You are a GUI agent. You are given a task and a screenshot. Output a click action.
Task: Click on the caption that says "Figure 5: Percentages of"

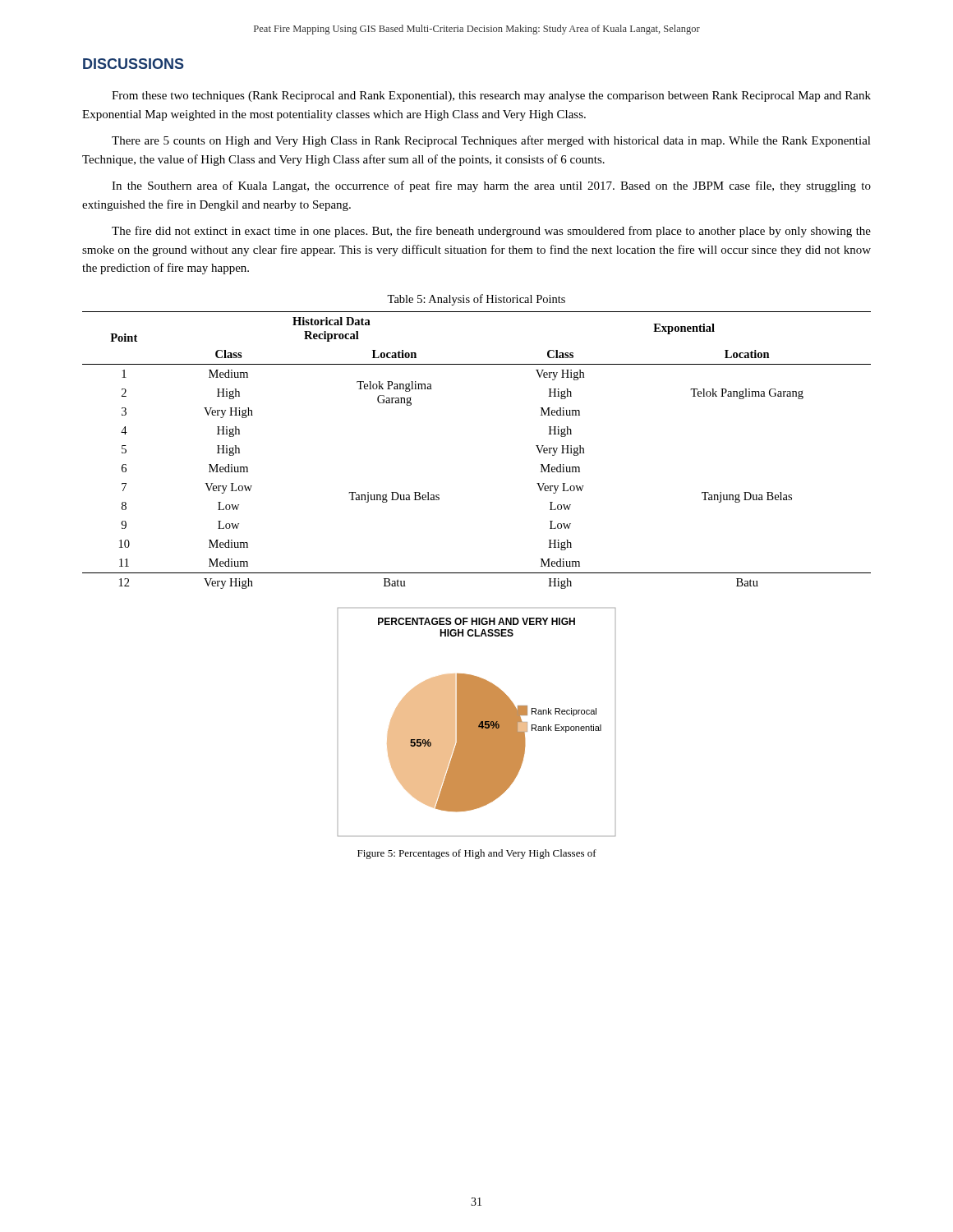tap(476, 853)
